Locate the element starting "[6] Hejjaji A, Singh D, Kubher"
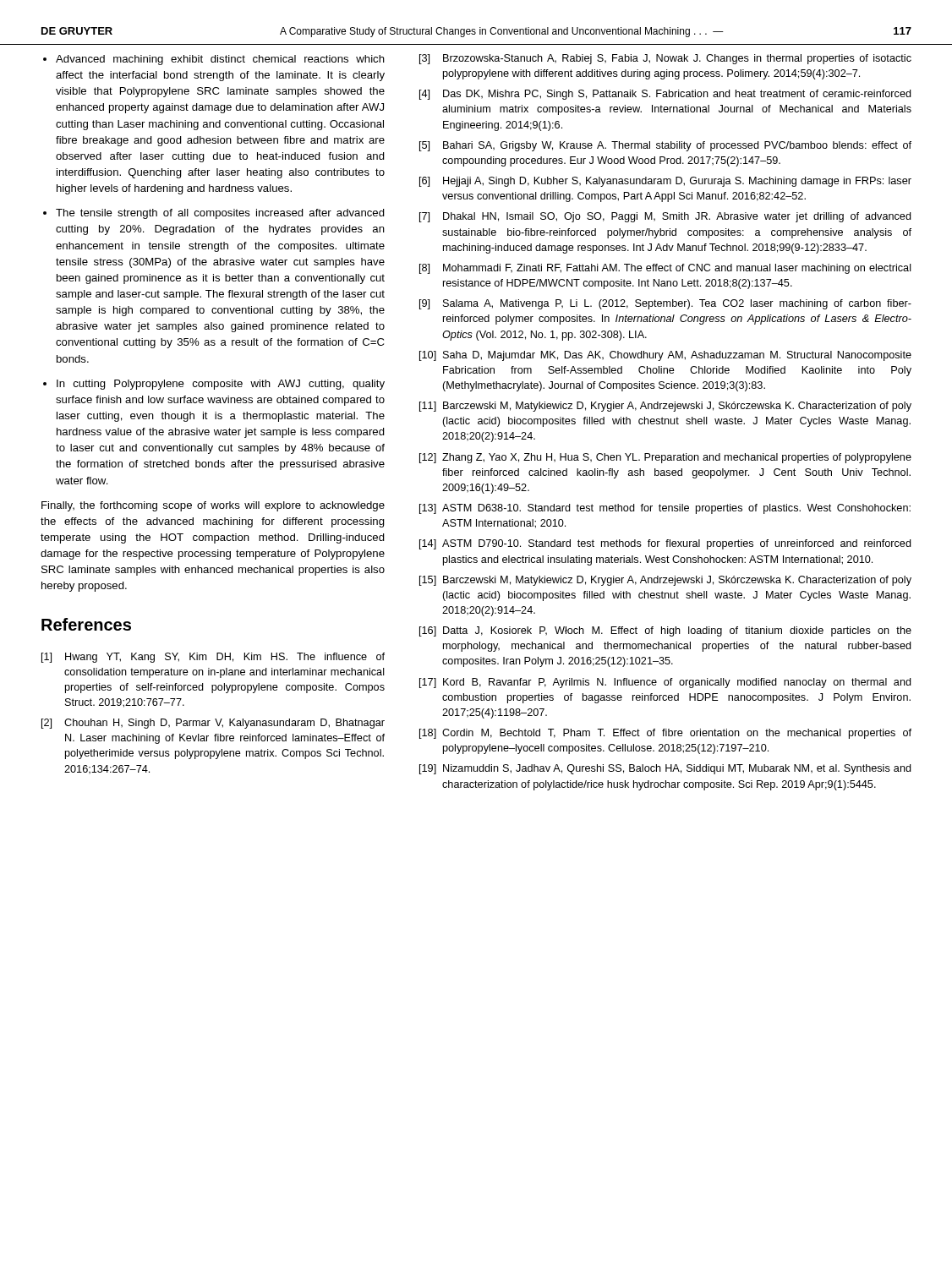Viewport: 952px width, 1268px height. [x=665, y=189]
